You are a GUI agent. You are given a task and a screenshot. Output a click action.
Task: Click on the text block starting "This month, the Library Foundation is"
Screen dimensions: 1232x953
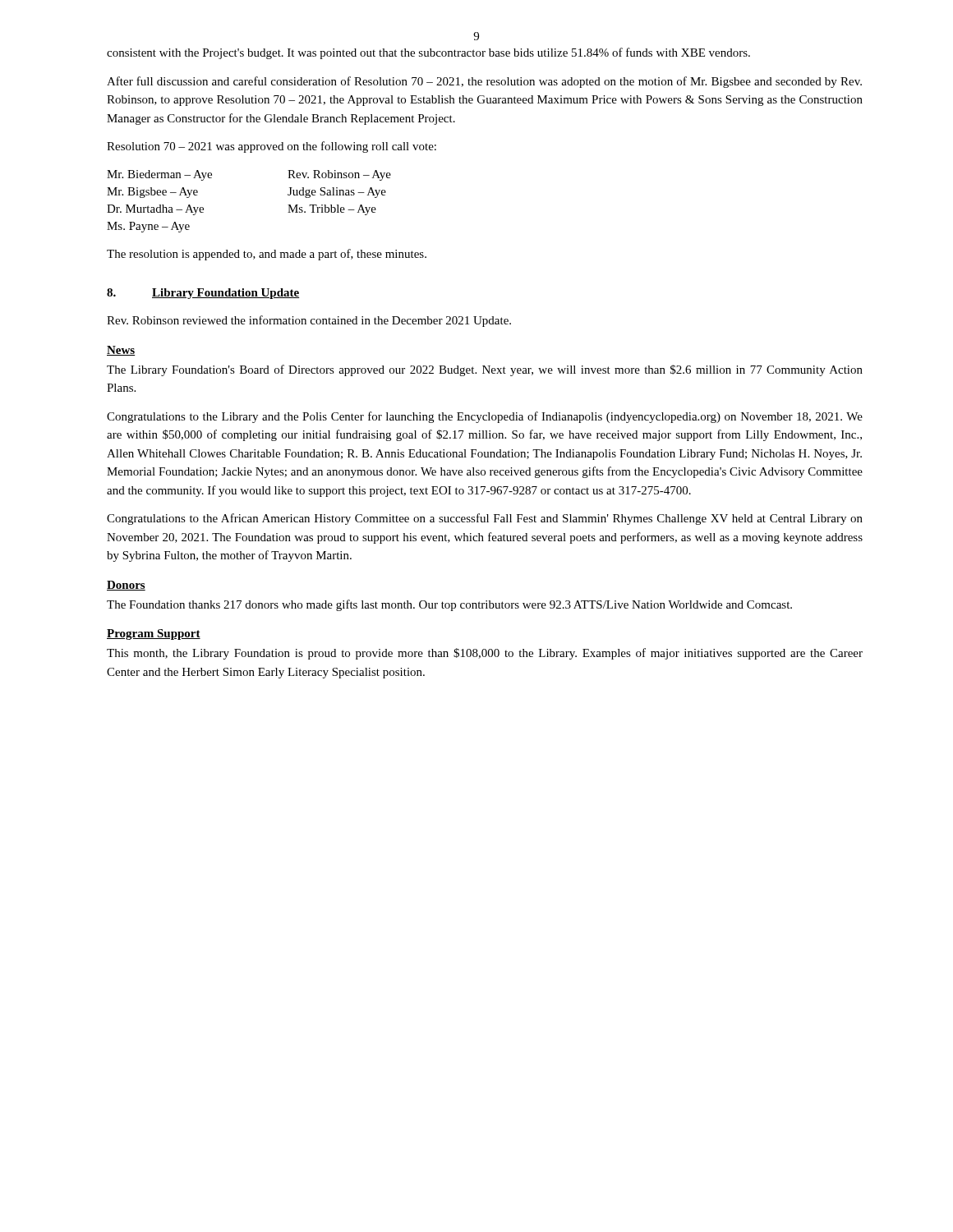(x=485, y=662)
